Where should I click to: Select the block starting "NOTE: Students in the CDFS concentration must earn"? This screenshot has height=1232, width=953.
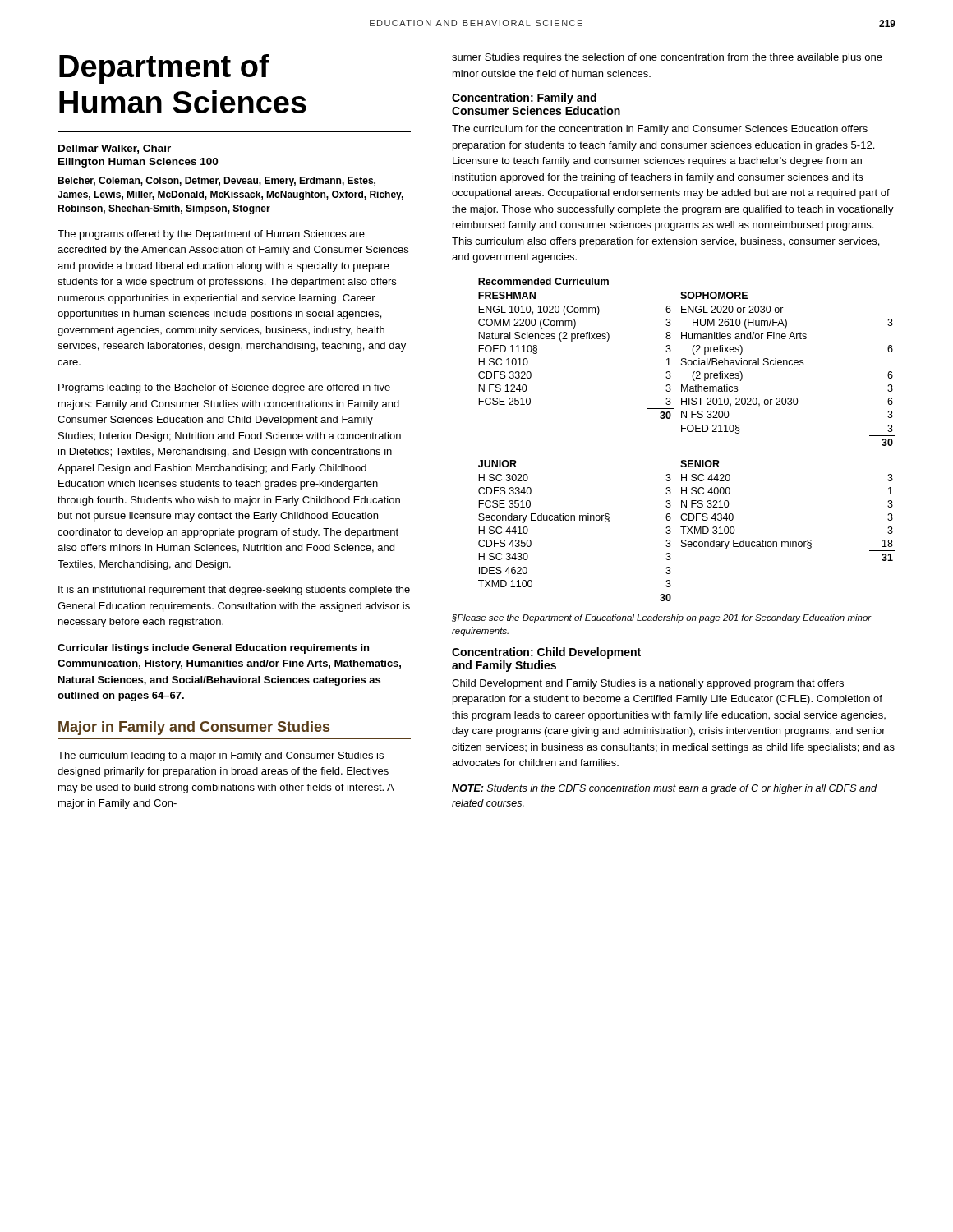click(664, 796)
